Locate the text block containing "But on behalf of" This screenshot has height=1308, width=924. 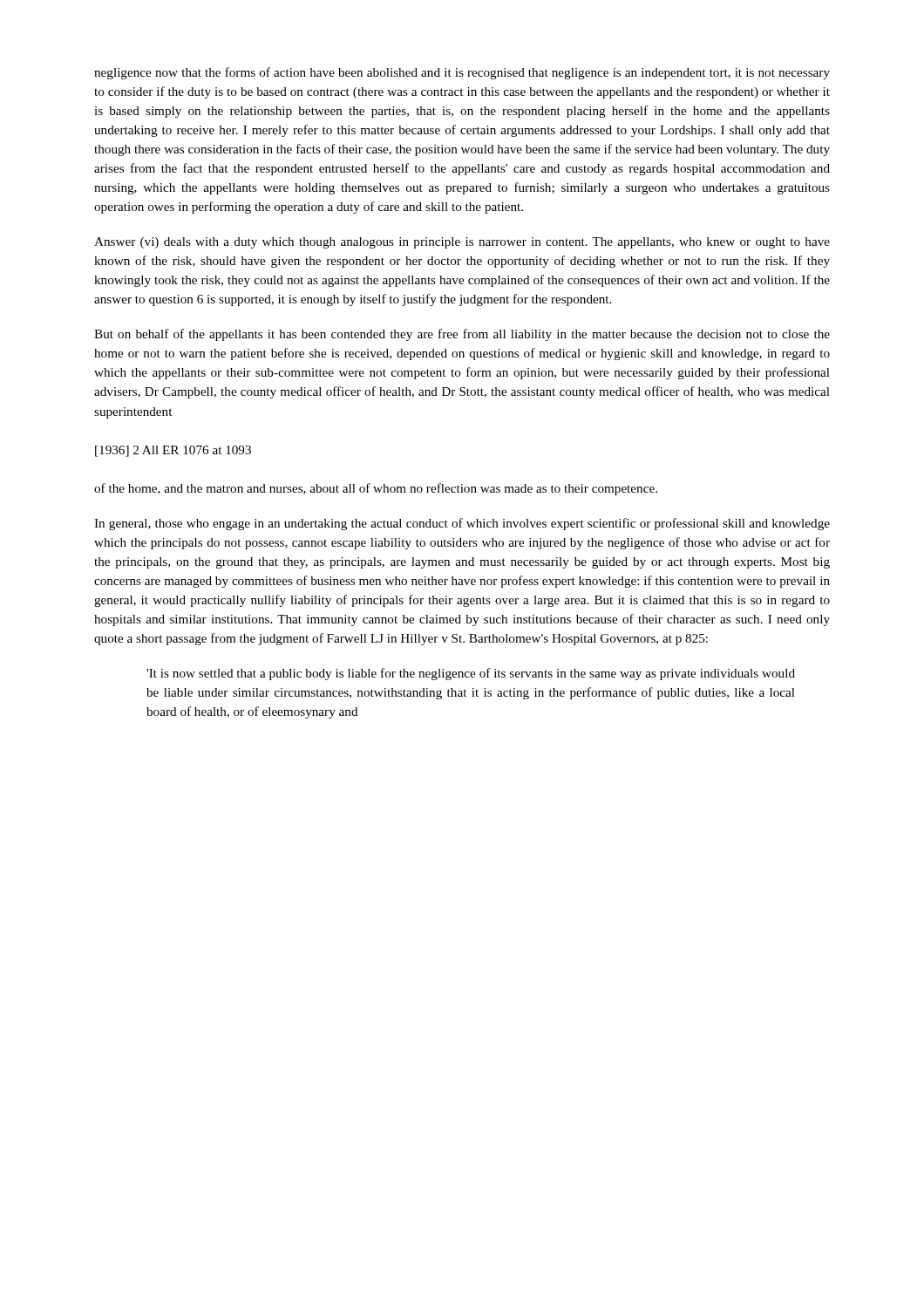pyautogui.click(x=462, y=372)
